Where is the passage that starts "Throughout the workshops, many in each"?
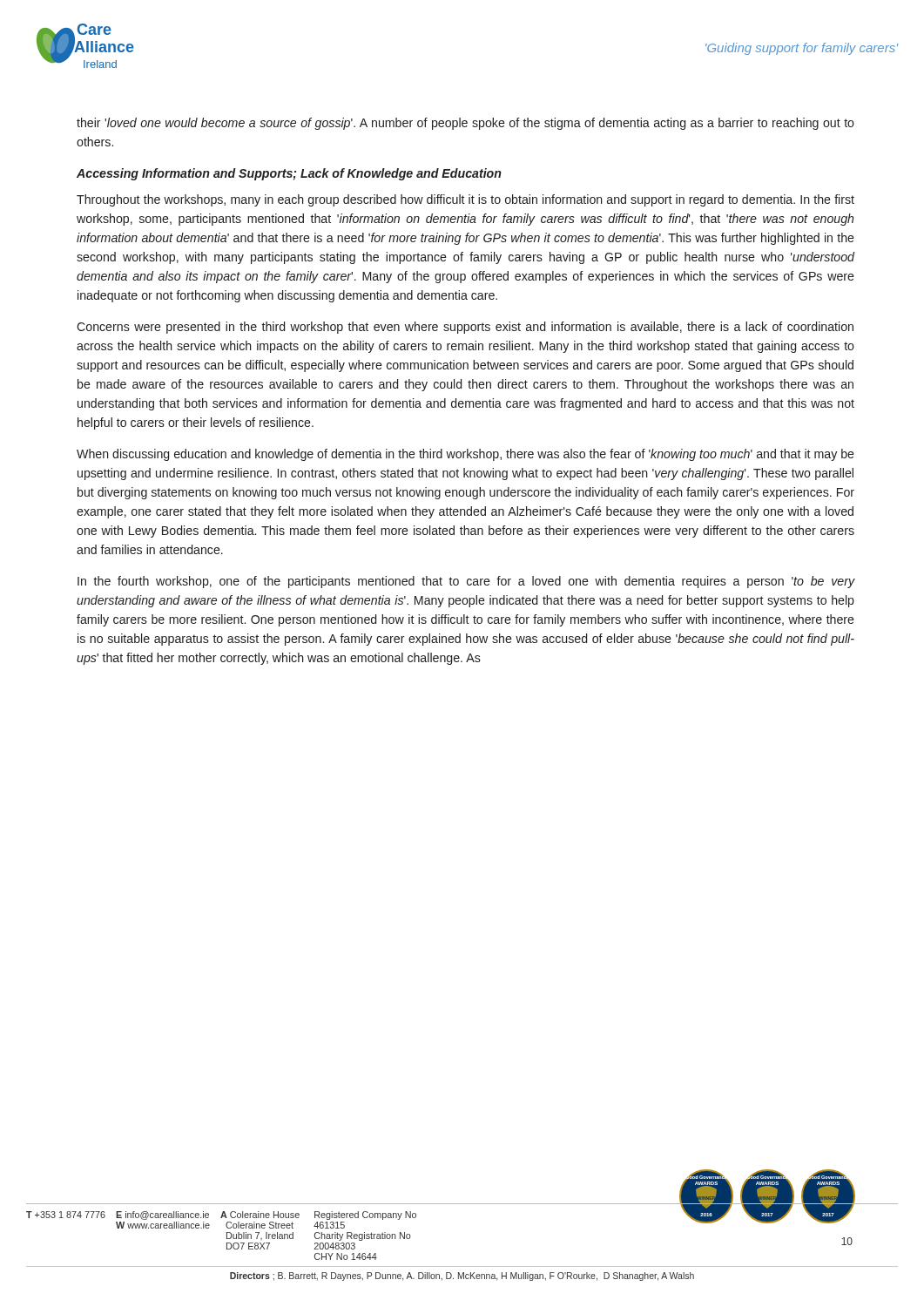The width and height of the screenshot is (924, 1307). pyautogui.click(x=465, y=247)
